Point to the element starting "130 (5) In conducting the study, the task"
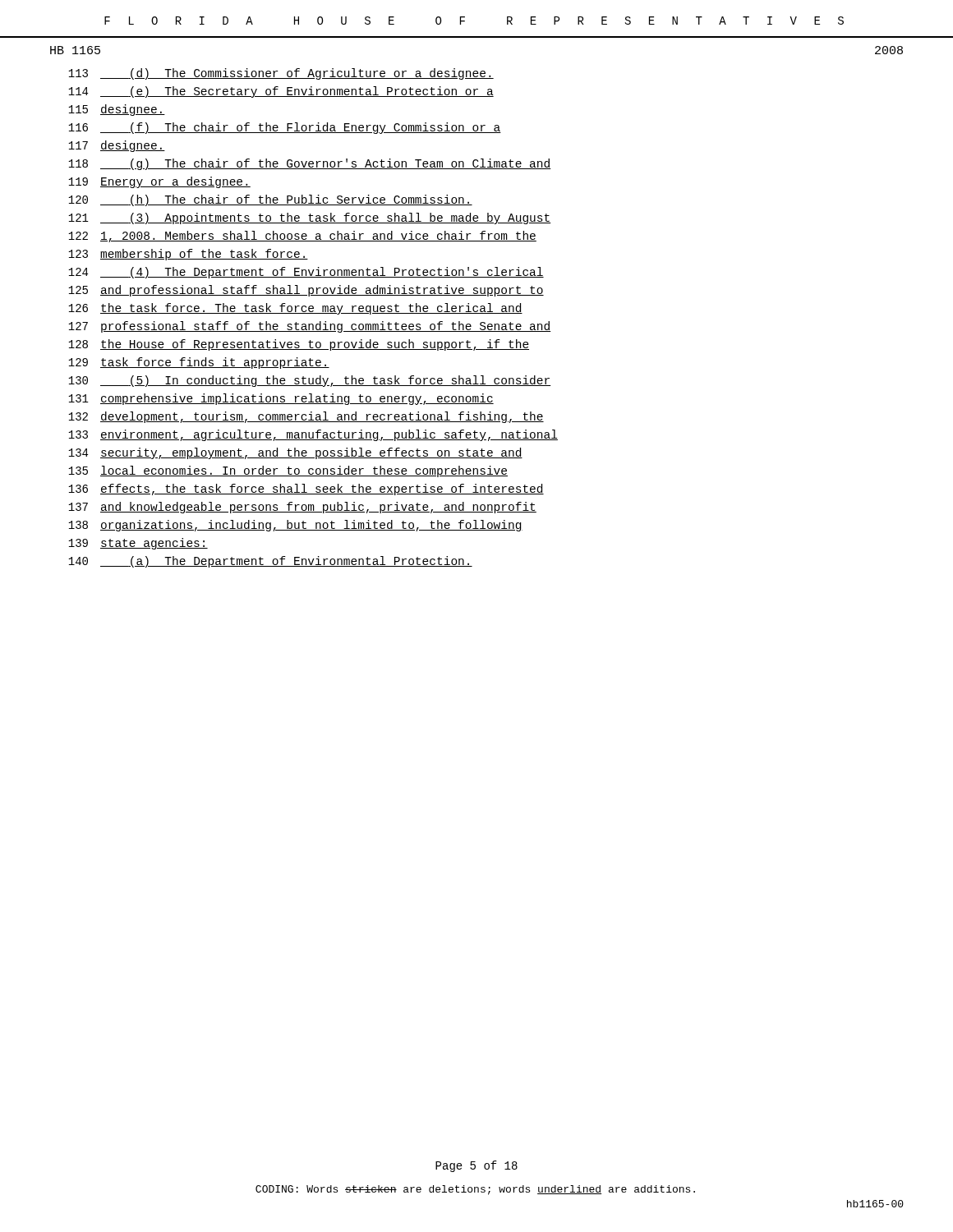This screenshot has width=953, height=1232. (x=476, y=381)
